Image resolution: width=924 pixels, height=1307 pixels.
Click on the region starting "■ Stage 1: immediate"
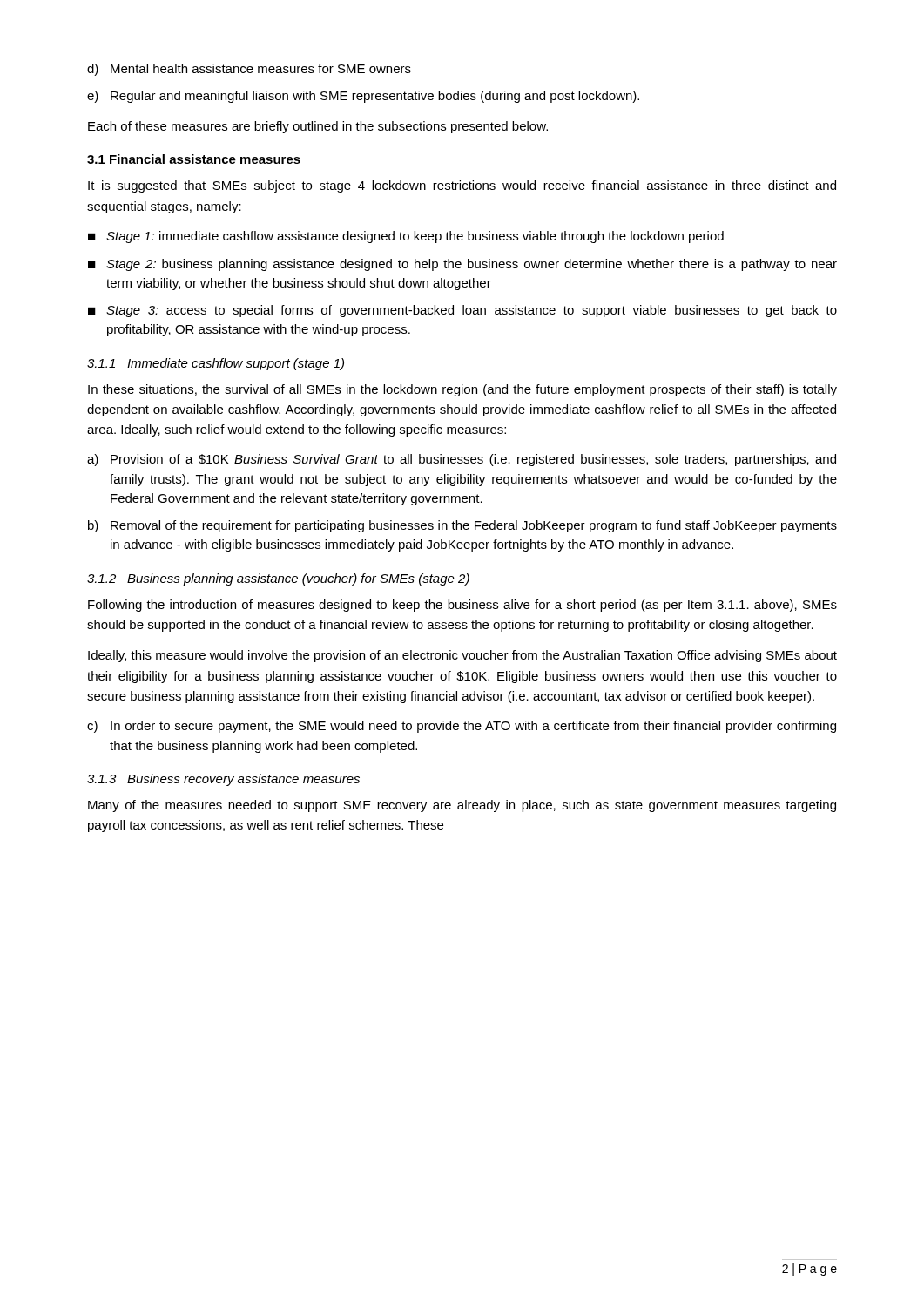point(462,237)
